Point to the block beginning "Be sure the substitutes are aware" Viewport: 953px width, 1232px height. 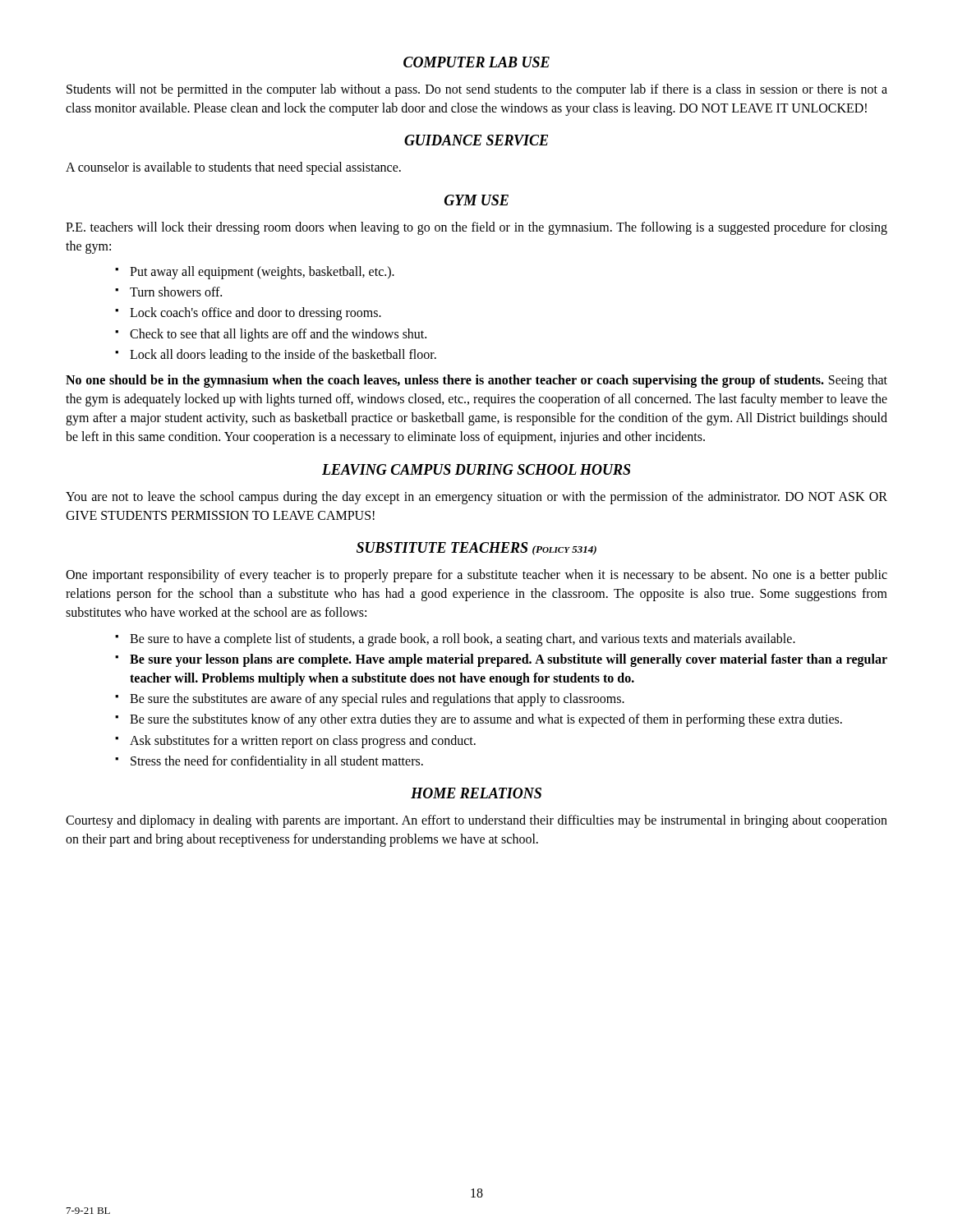point(377,699)
